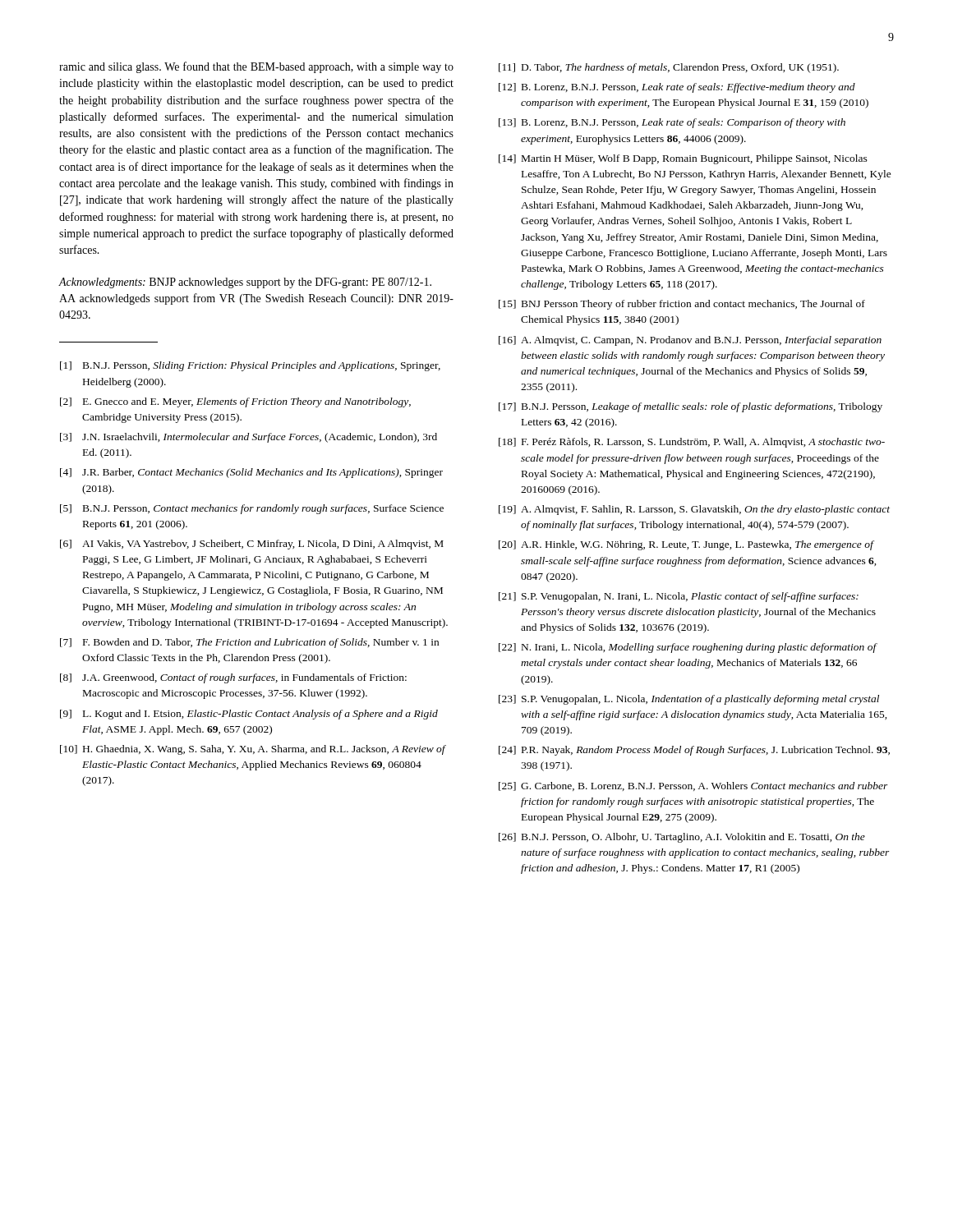
Task: Locate the list item containing "[26] B.N.J. Persson,"
Action: [x=695, y=852]
